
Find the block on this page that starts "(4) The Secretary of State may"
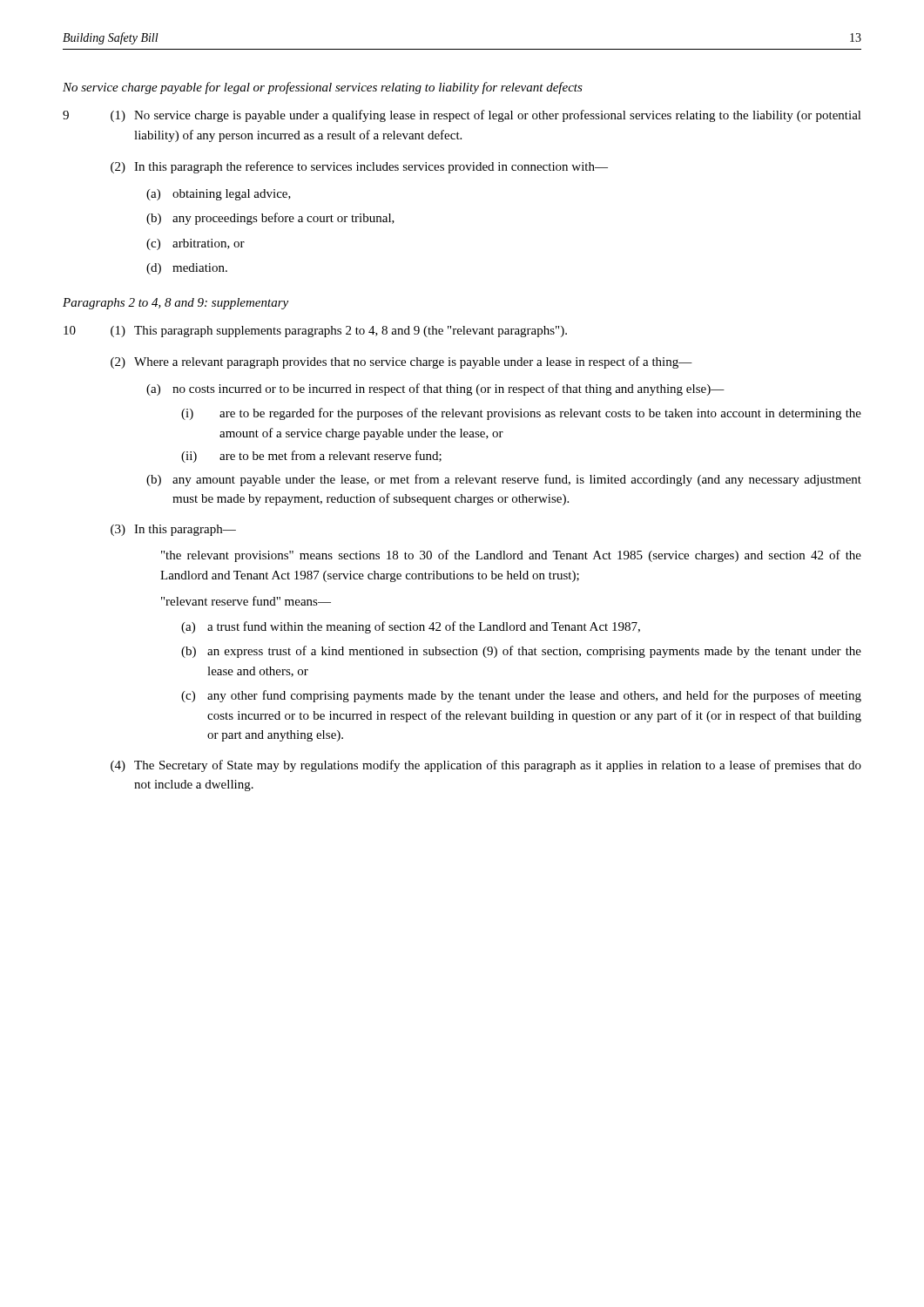pyautogui.click(x=478, y=775)
